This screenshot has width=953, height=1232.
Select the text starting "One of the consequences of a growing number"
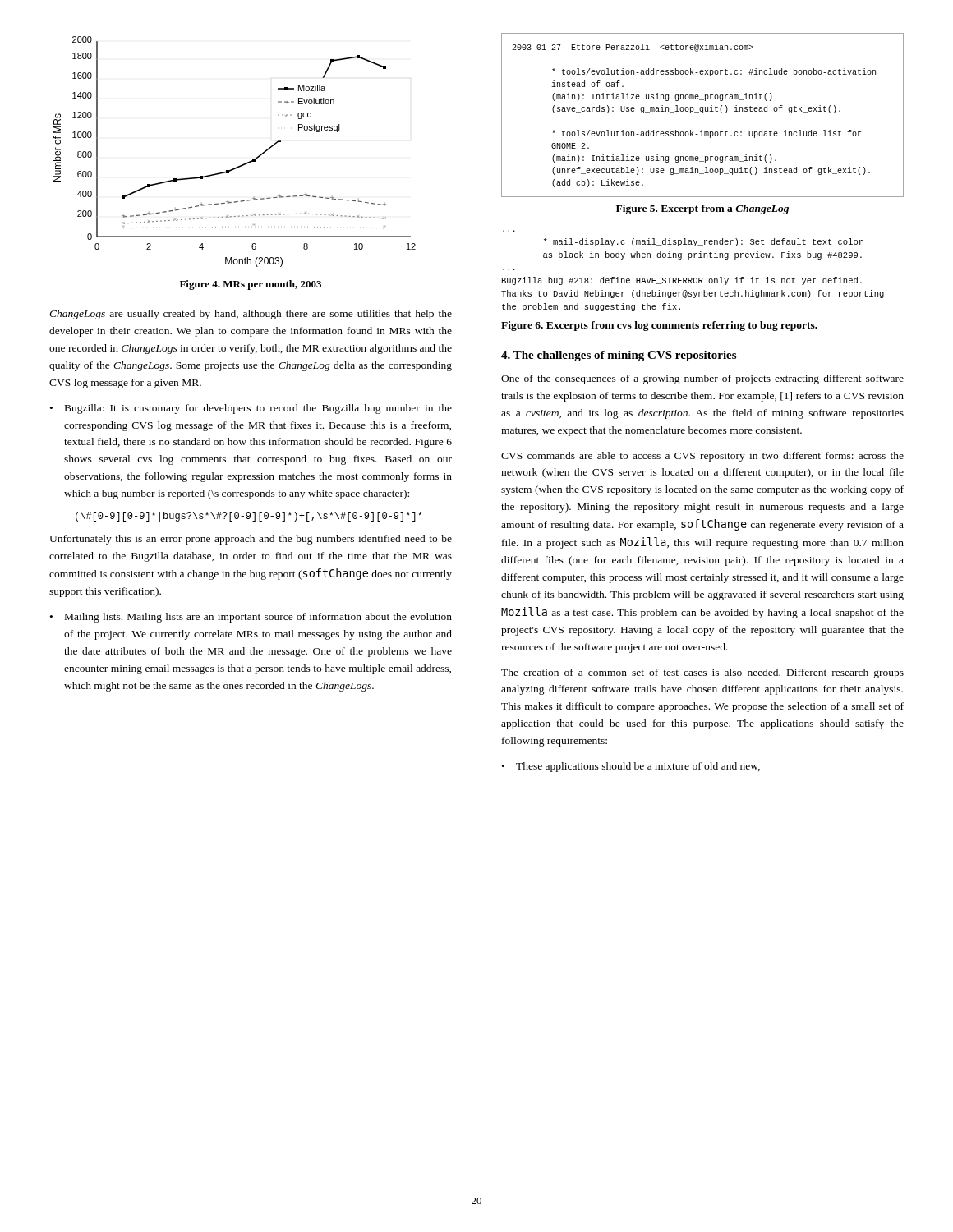(702, 404)
